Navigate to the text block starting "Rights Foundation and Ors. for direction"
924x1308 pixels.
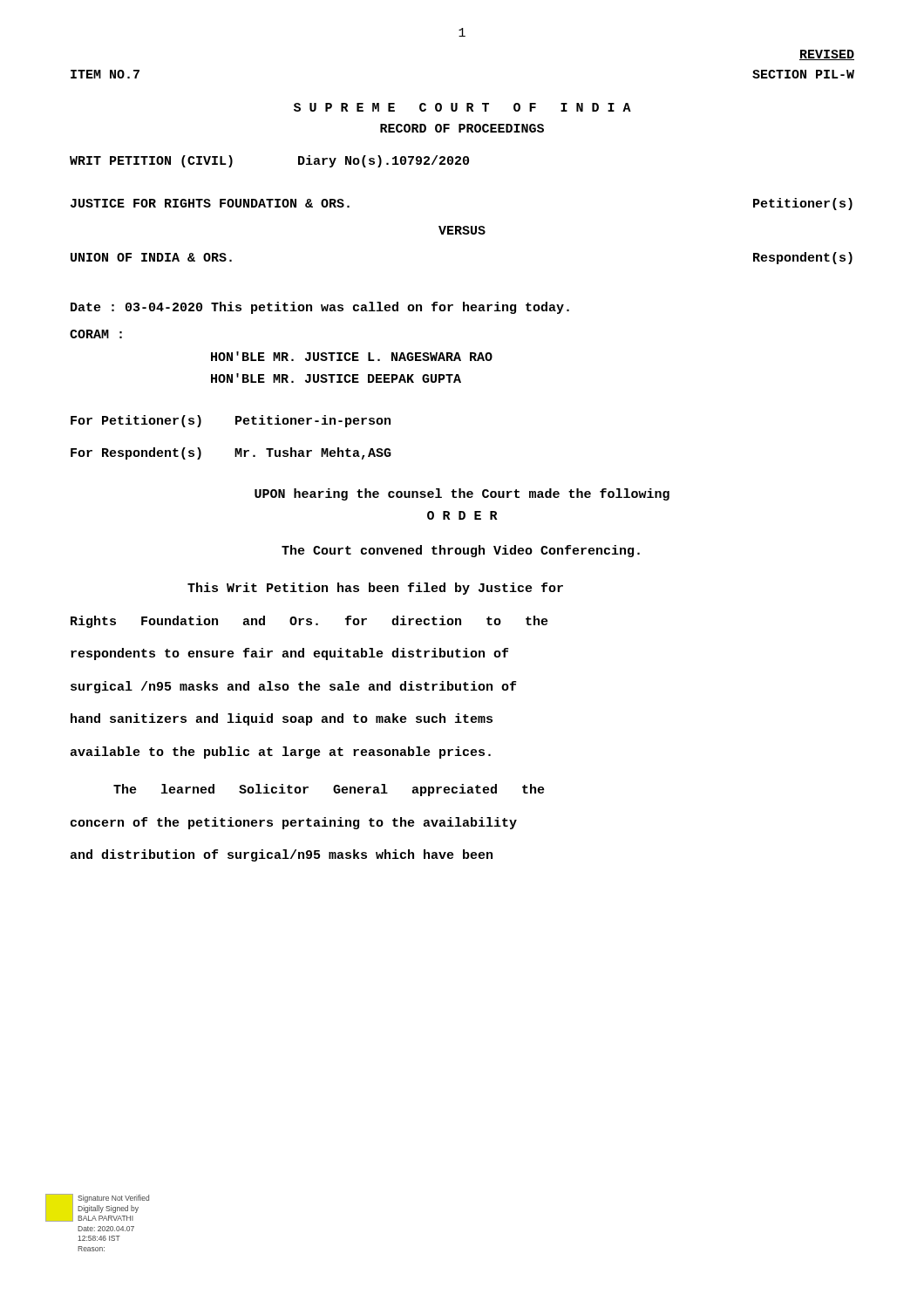(x=309, y=622)
